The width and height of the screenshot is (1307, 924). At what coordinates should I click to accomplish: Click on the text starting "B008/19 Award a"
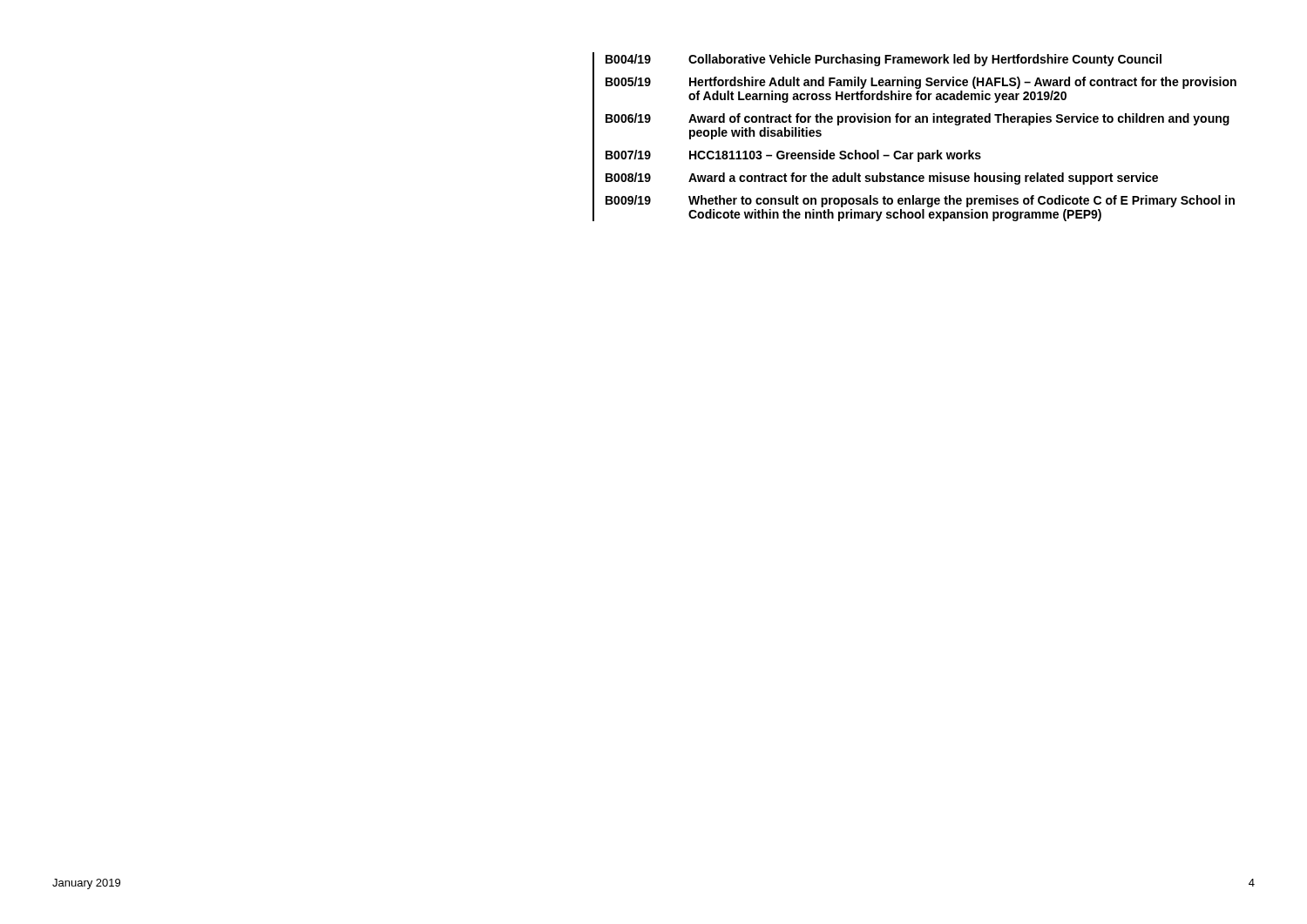[x=921, y=178]
